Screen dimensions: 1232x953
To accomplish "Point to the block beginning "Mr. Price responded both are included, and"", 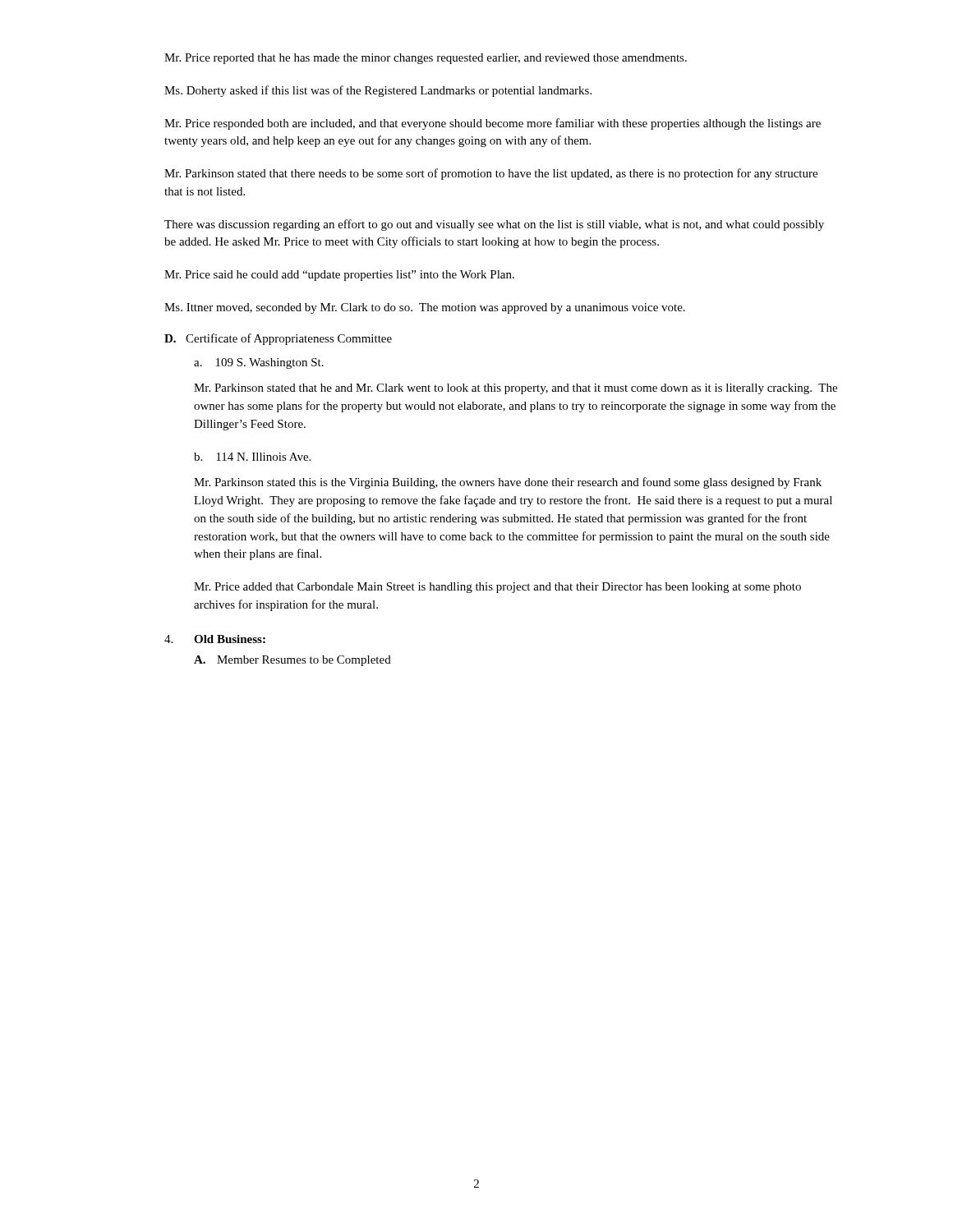I will (x=493, y=132).
